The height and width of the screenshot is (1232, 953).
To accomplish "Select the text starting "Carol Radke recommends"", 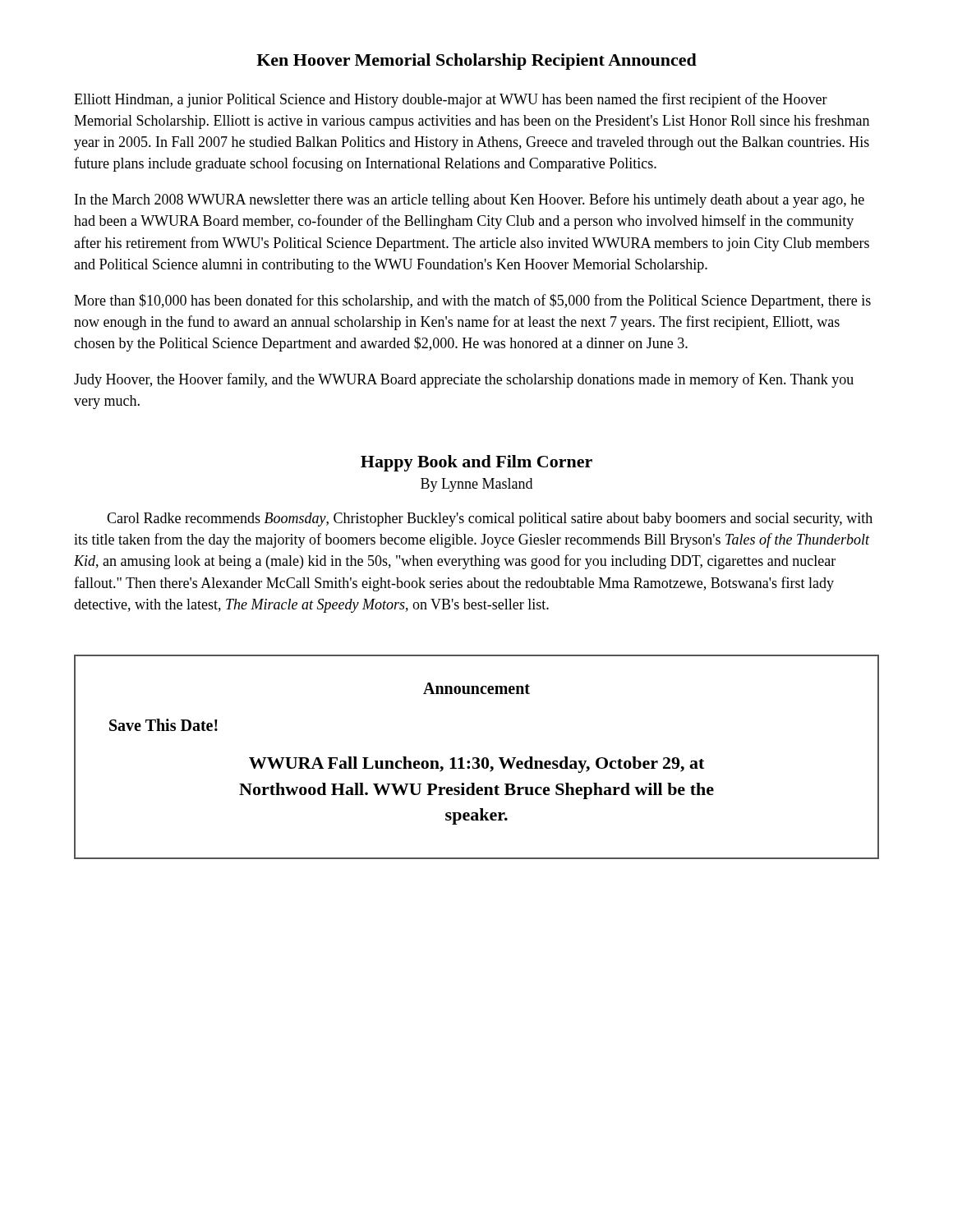I will coord(473,561).
